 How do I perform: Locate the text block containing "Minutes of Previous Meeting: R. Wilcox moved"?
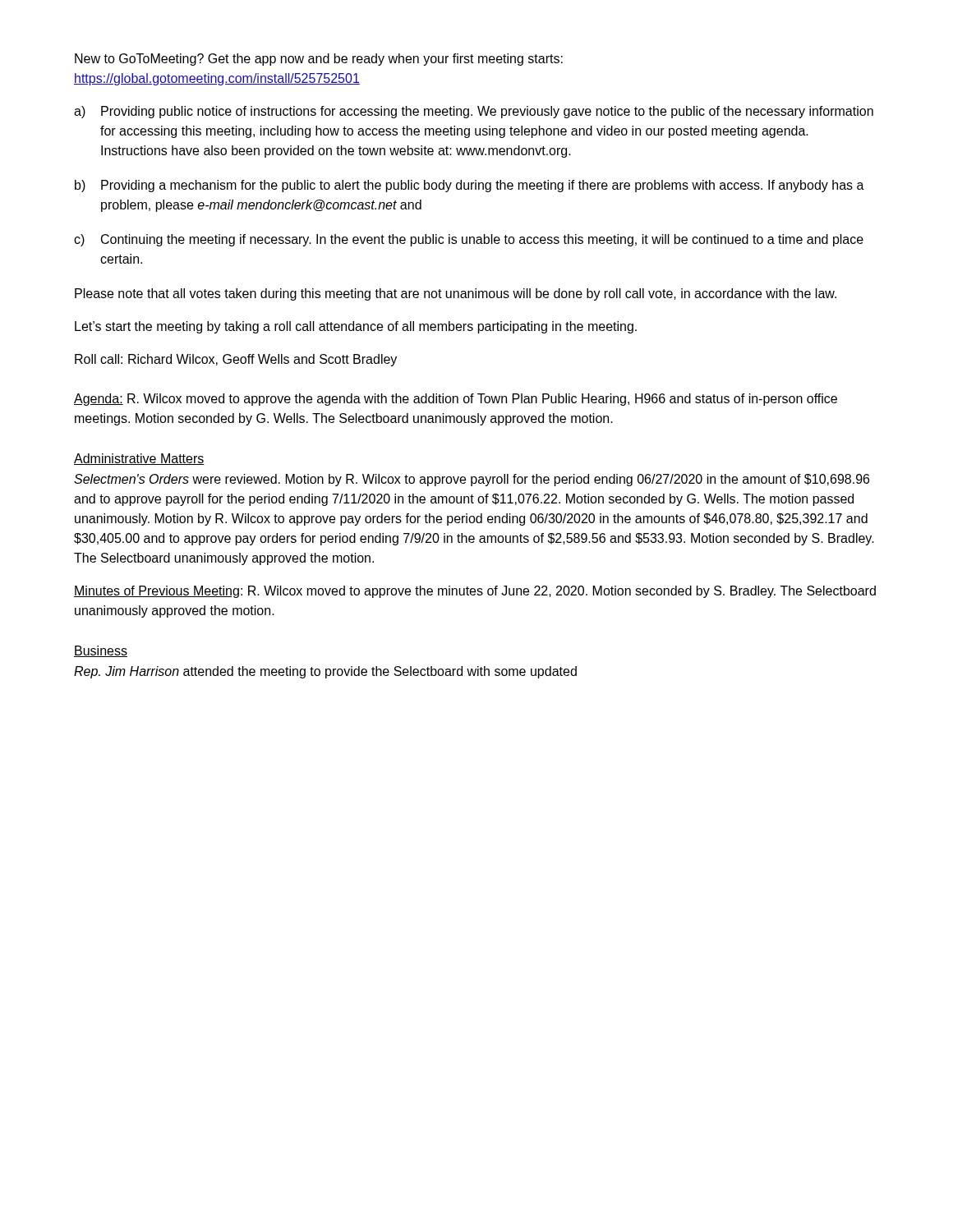click(475, 601)
